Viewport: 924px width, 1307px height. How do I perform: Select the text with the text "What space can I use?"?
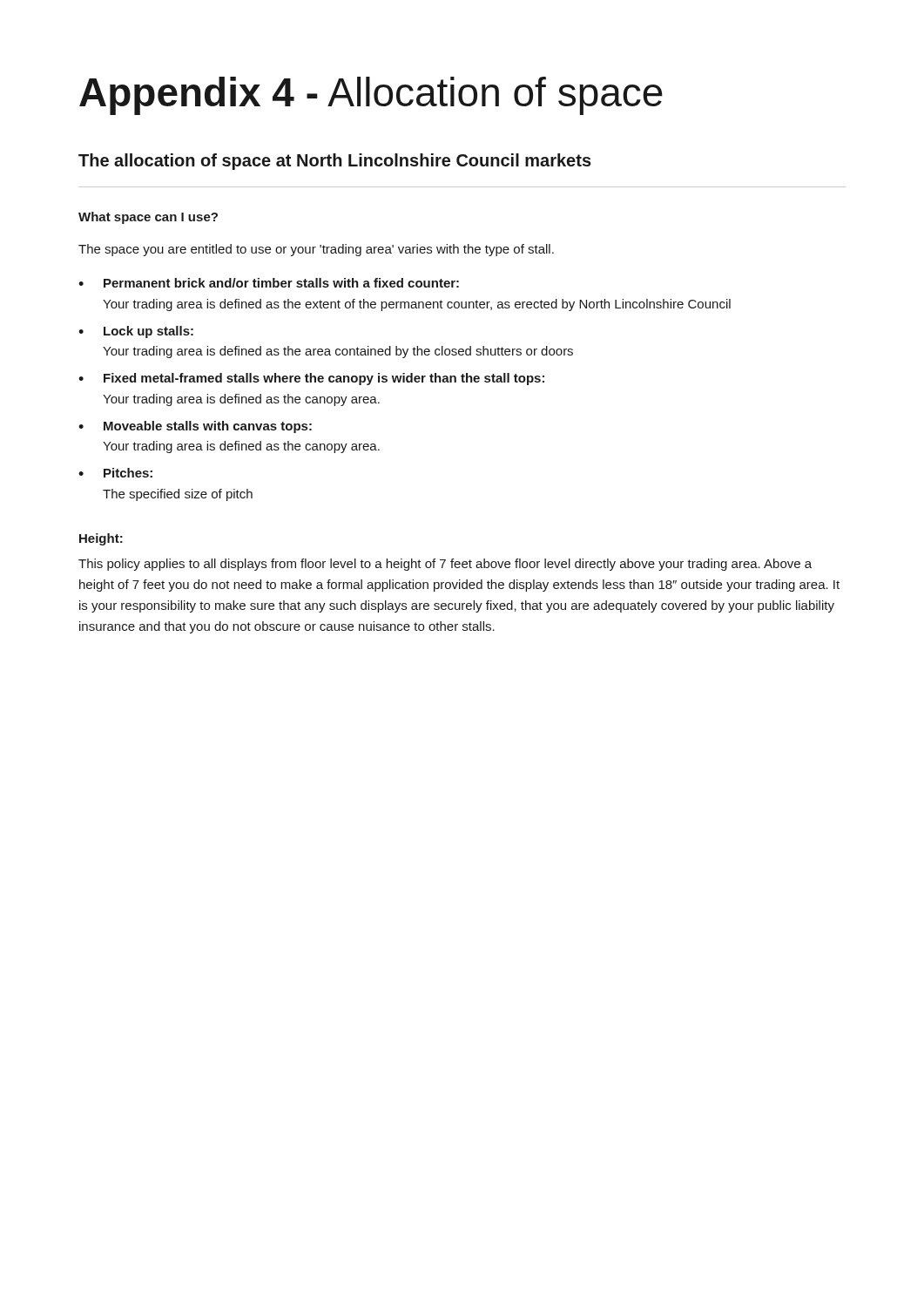tap(148, 216)
